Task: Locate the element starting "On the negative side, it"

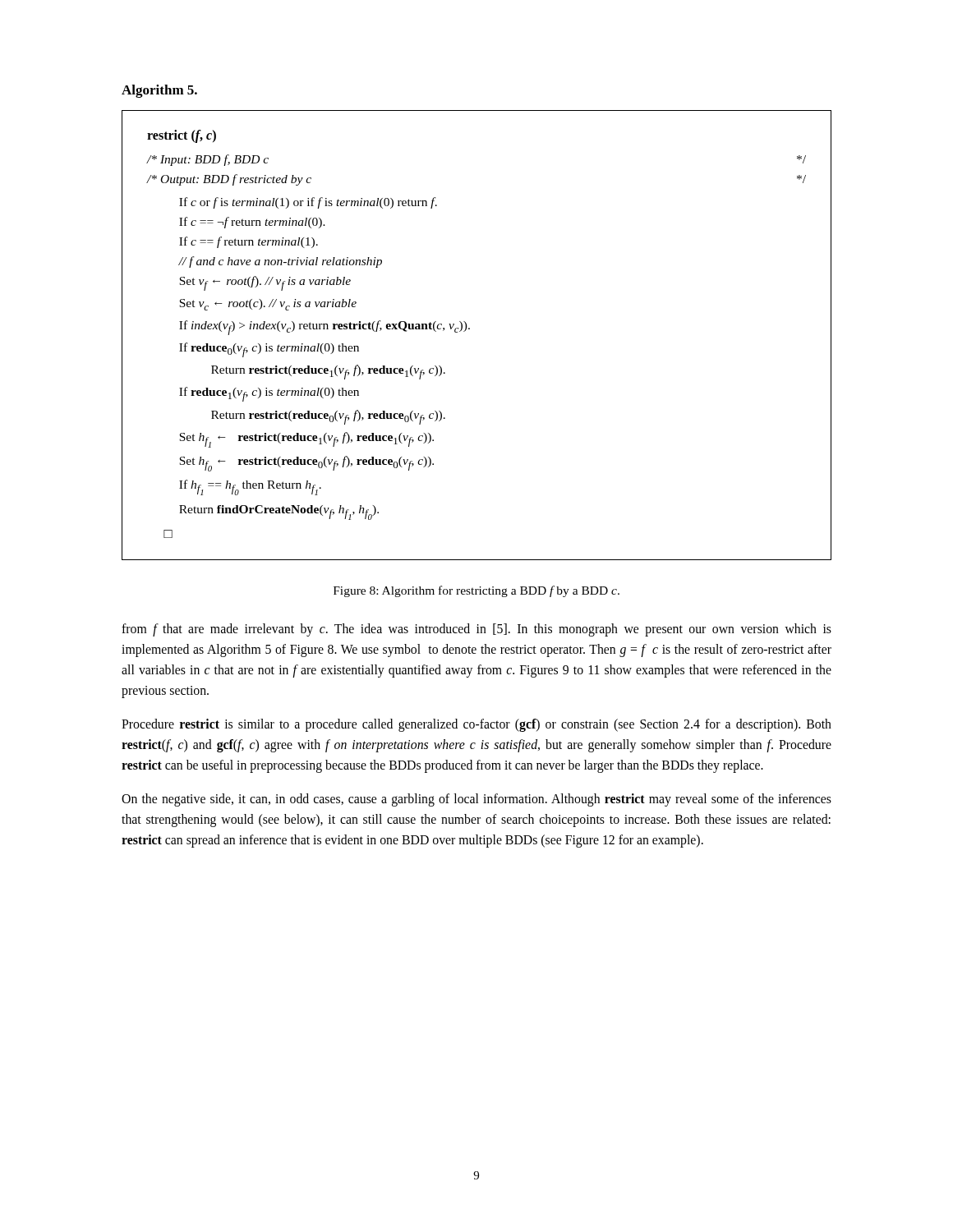Action: pos(476,819)
